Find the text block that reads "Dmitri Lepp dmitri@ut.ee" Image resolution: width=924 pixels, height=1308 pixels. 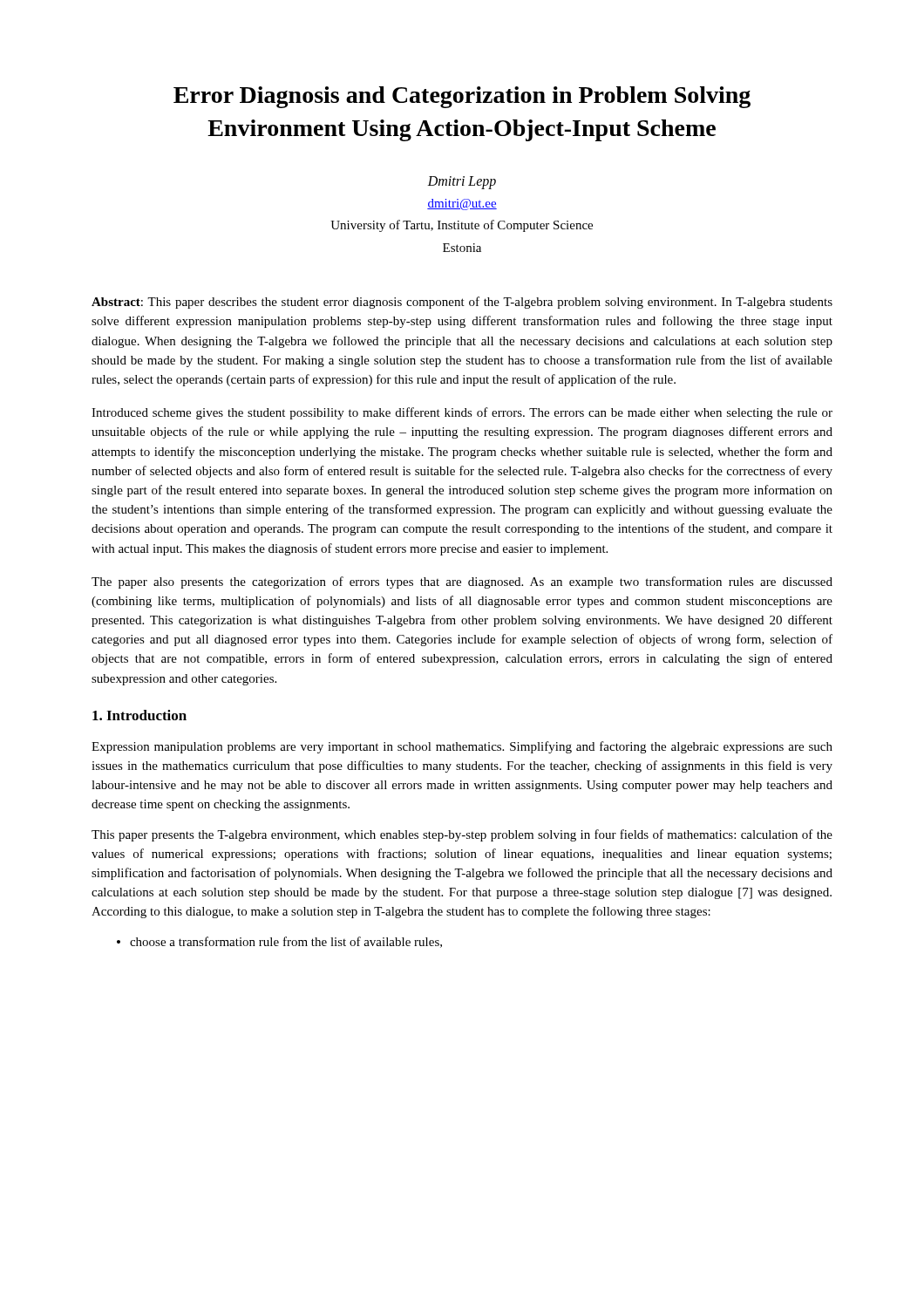(x=462, y=214)
